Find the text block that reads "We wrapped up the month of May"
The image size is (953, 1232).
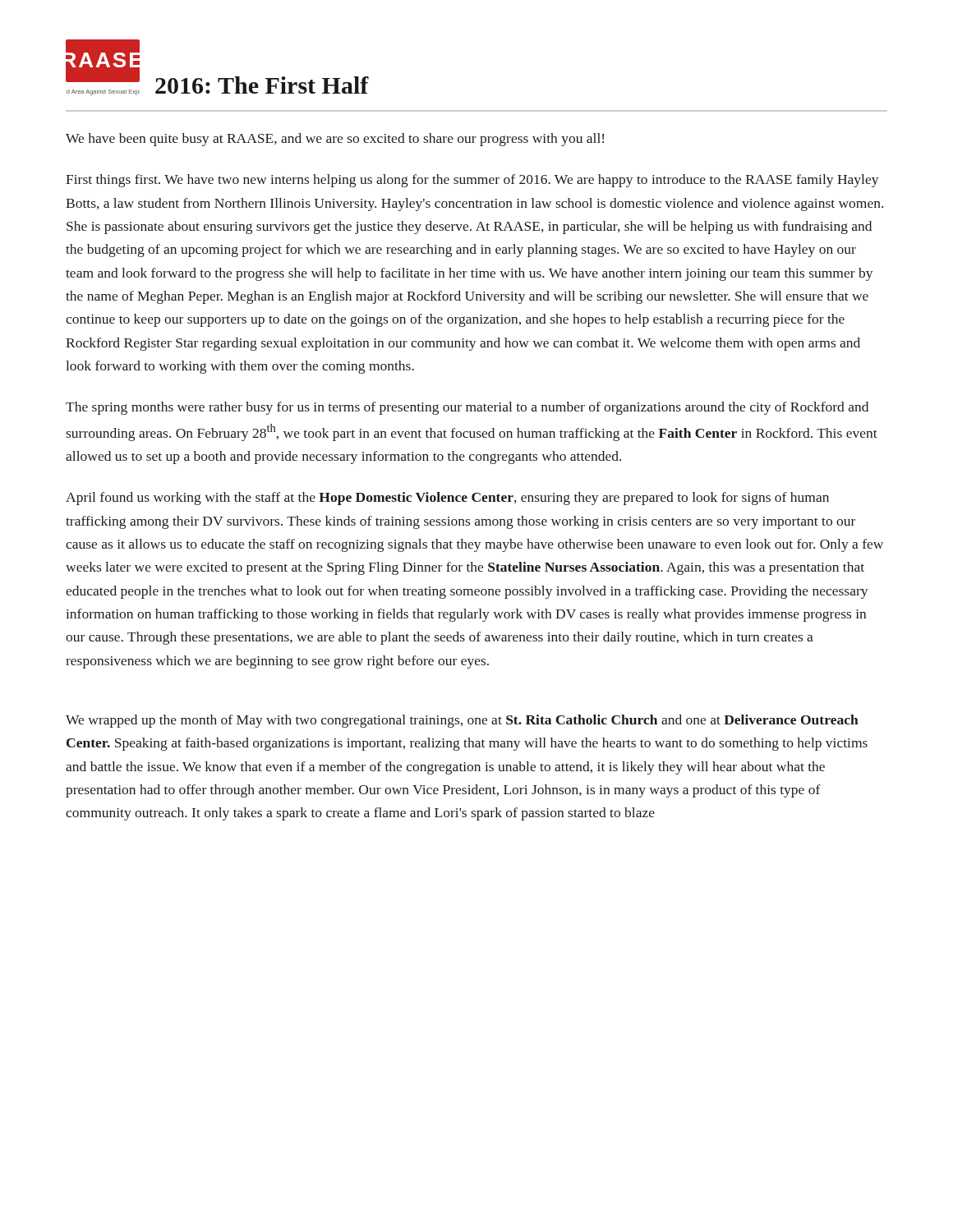pyautogui.click(x=467, y=766)
